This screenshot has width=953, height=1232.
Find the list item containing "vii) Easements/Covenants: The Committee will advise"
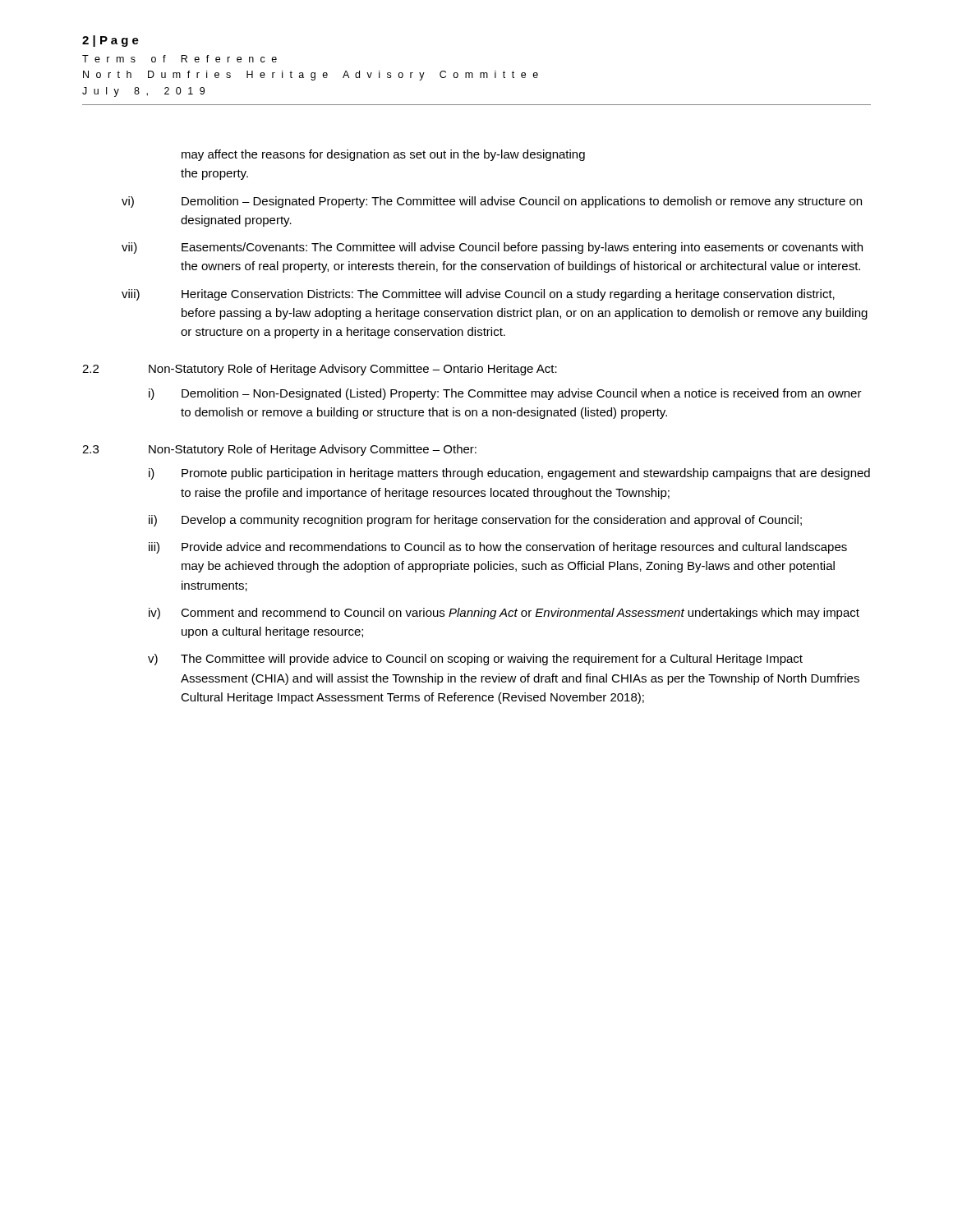pos(476,257)
